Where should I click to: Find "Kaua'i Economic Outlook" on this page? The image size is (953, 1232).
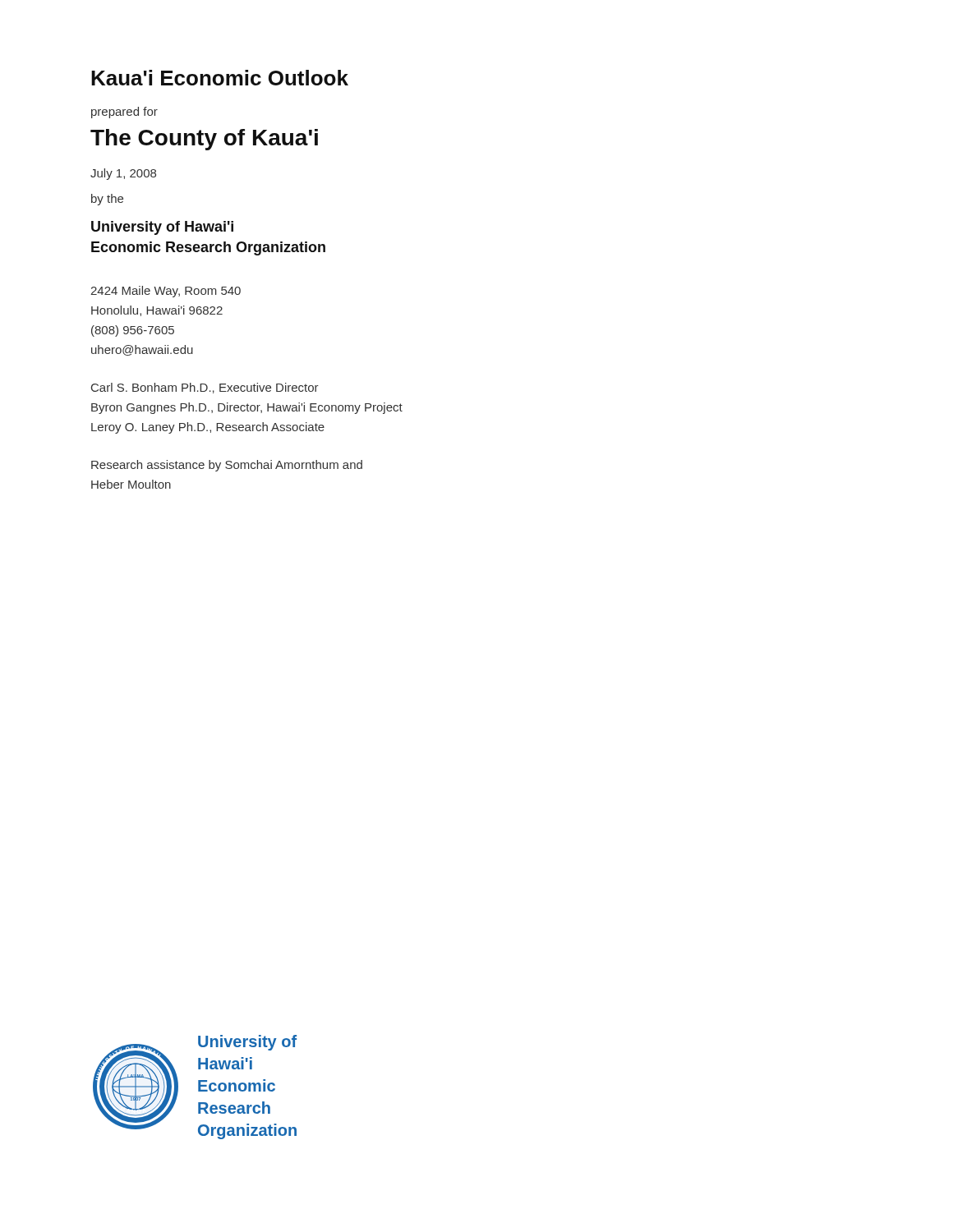pyautogui.click(x=220, y=78)
